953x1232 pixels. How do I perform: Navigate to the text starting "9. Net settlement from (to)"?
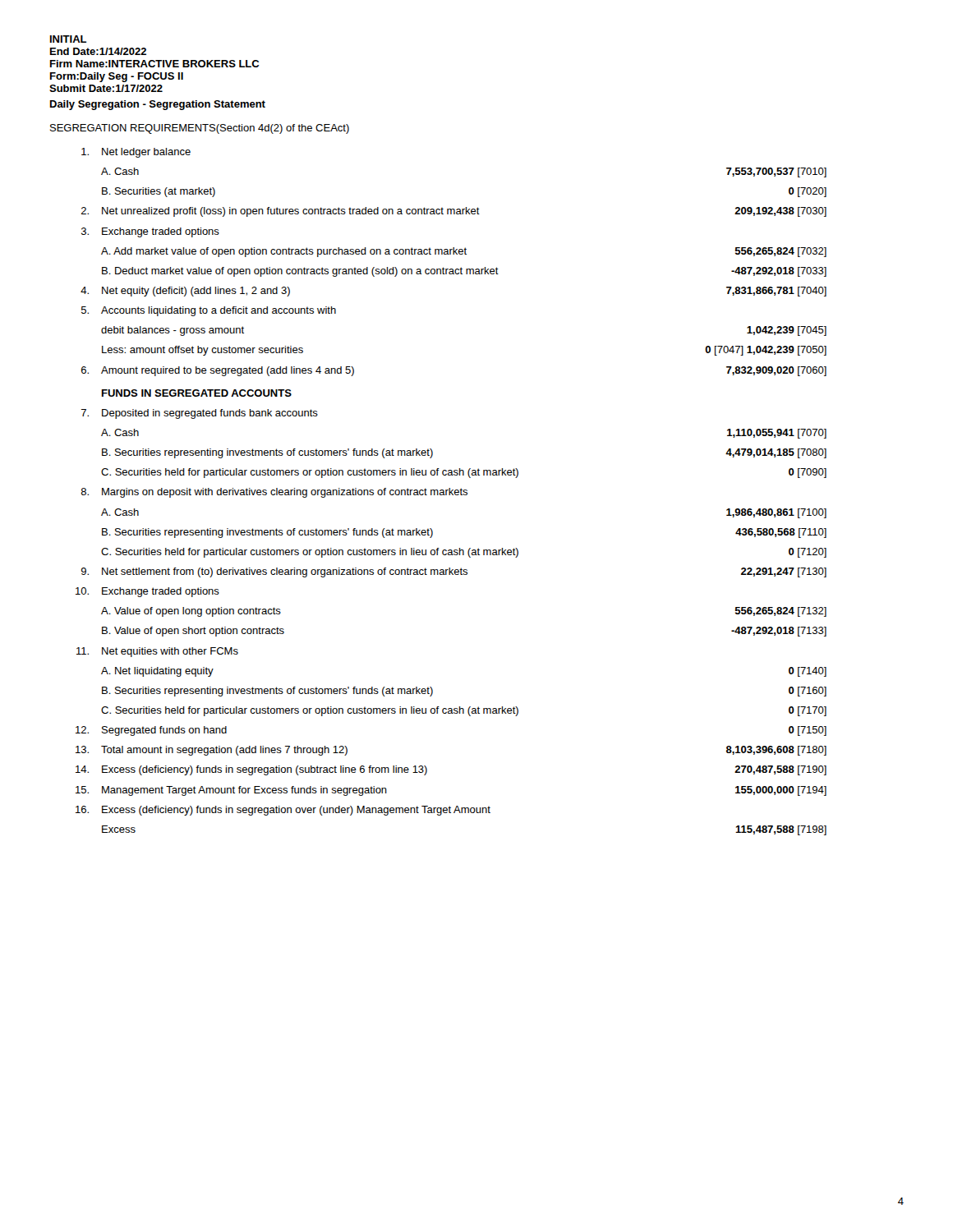476,572
